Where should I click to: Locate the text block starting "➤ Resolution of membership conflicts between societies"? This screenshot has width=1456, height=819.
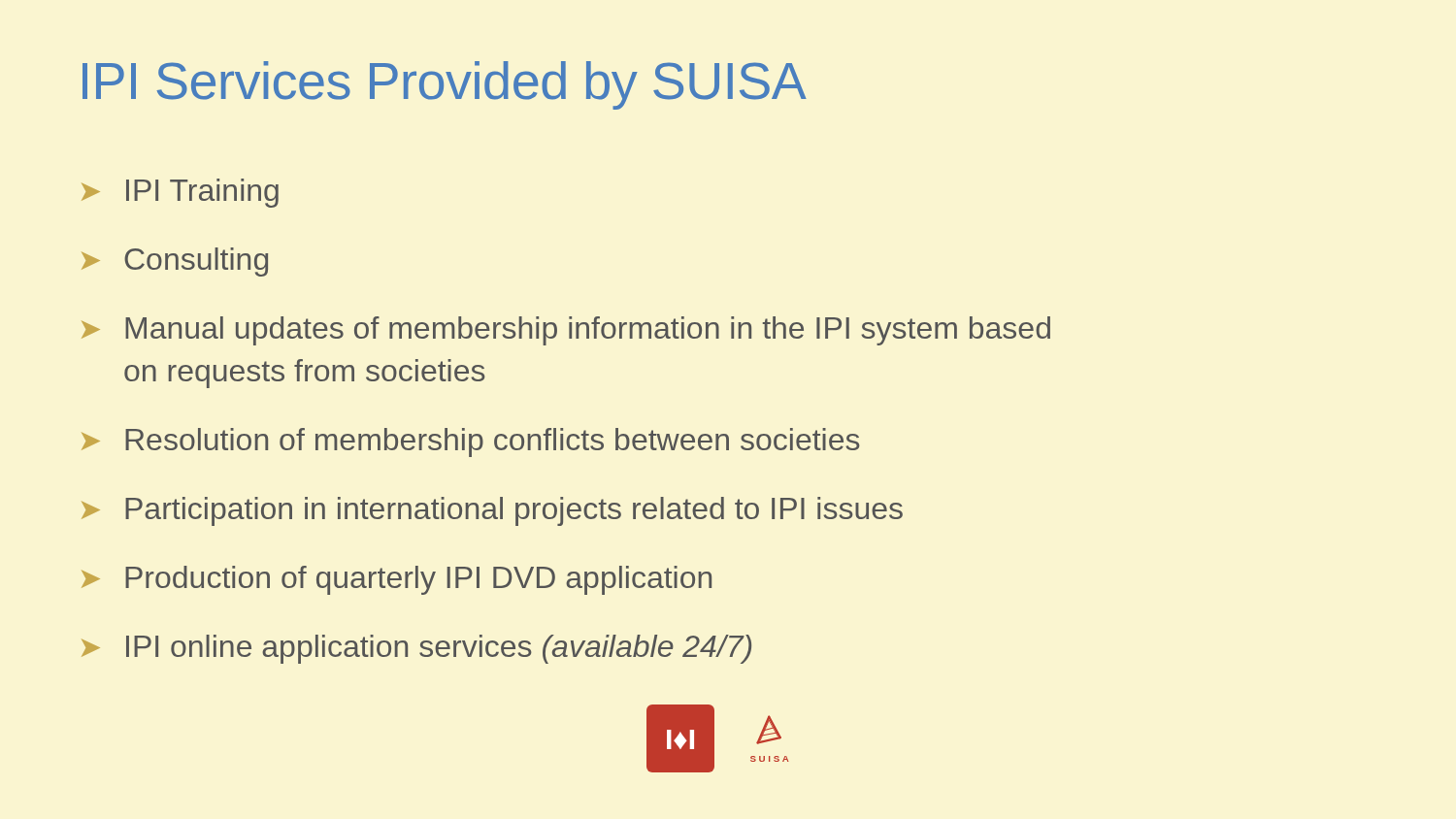point(469,440)
